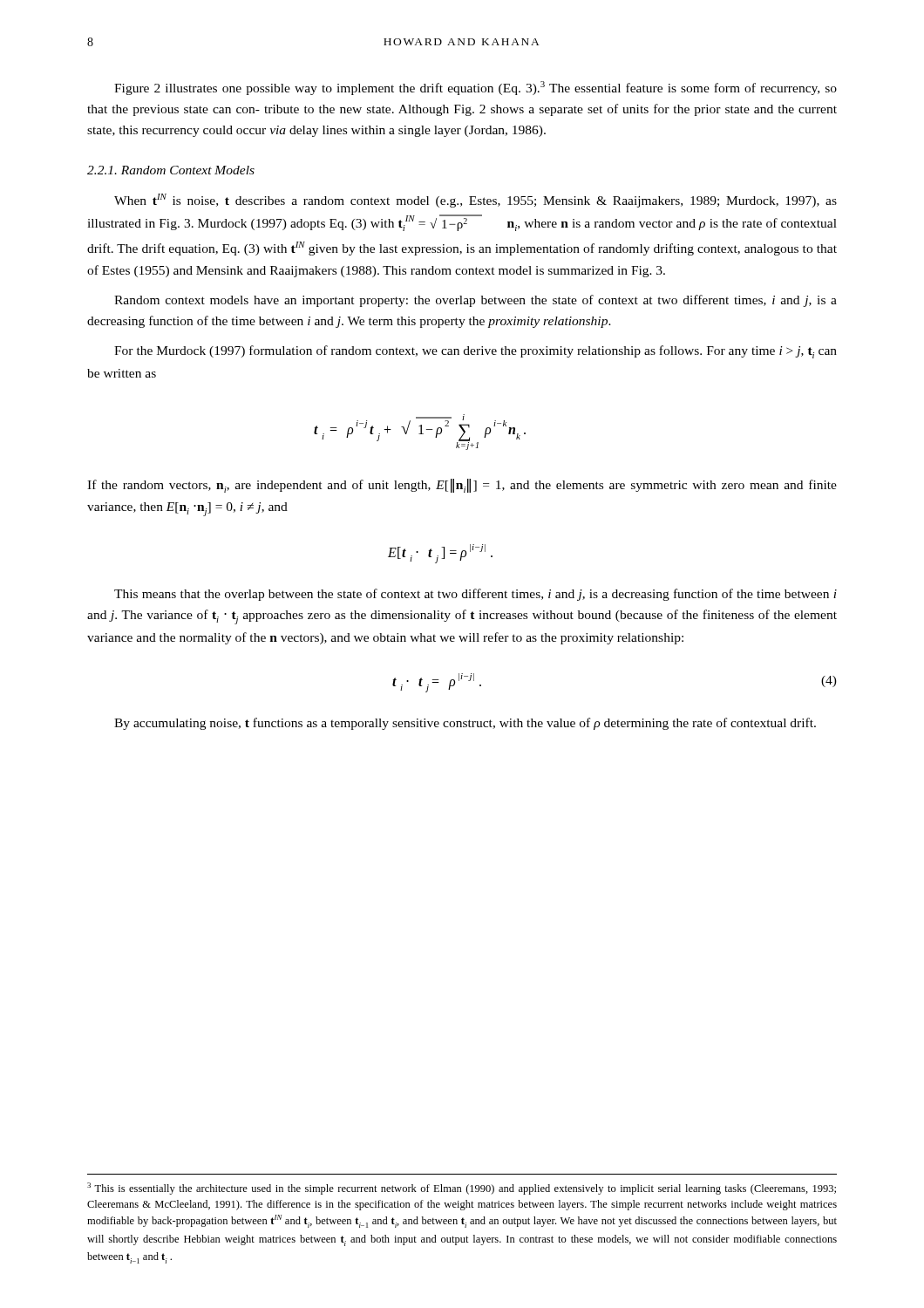Find the passage starting "When tIN is noise, t describes"

(x=462, y=235)
